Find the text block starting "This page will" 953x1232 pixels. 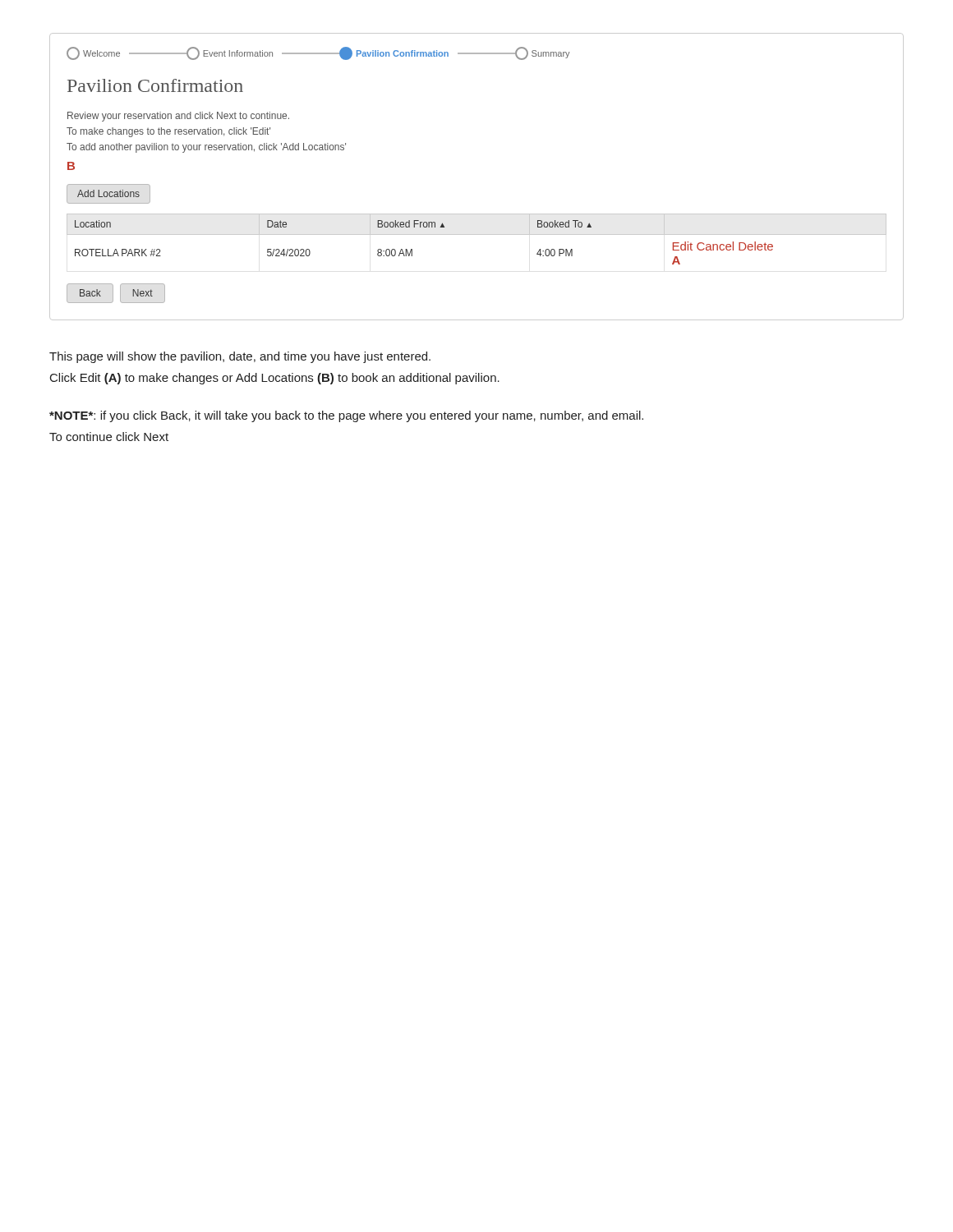[476, 367]
